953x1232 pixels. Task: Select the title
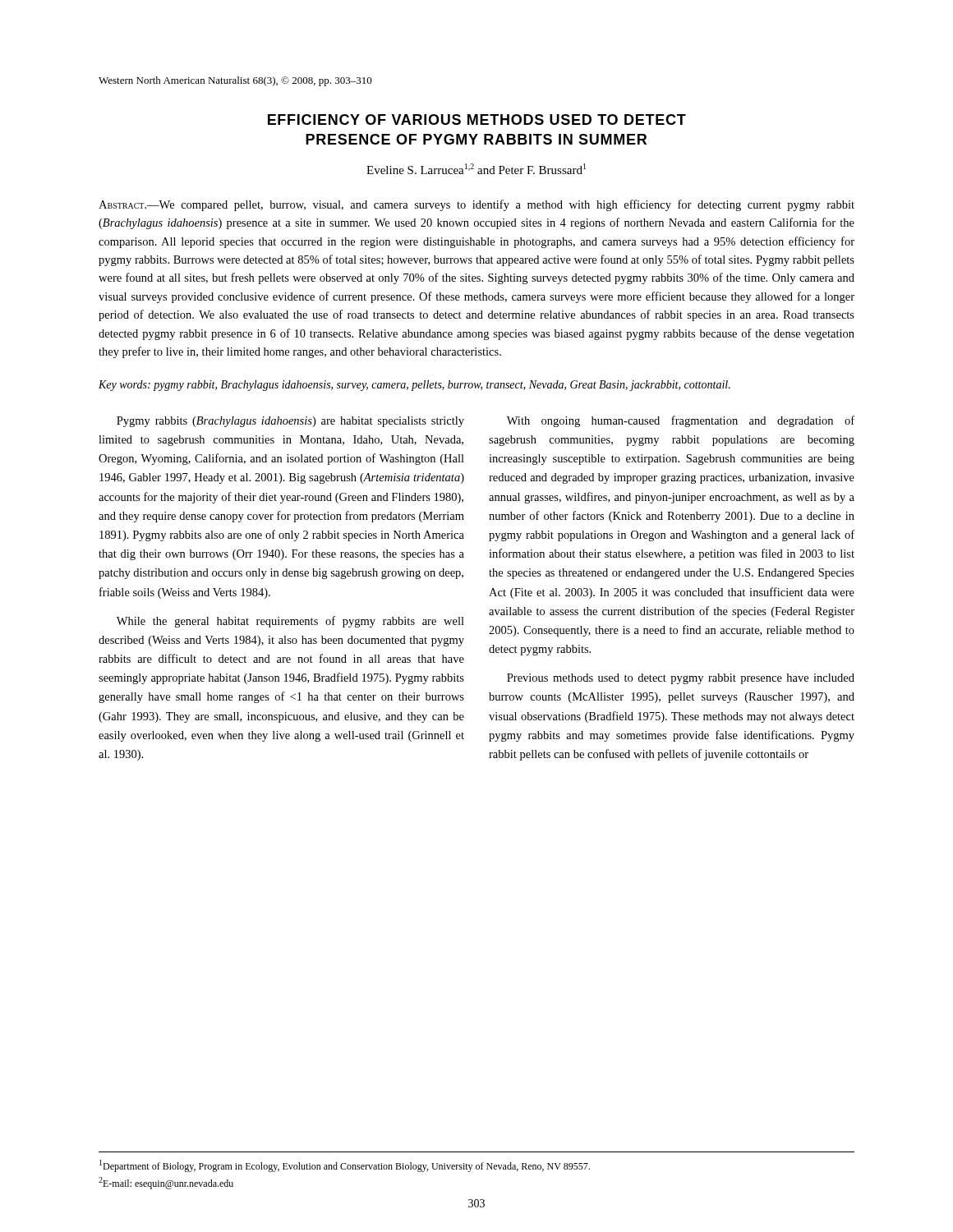click(x=476, y=130)
